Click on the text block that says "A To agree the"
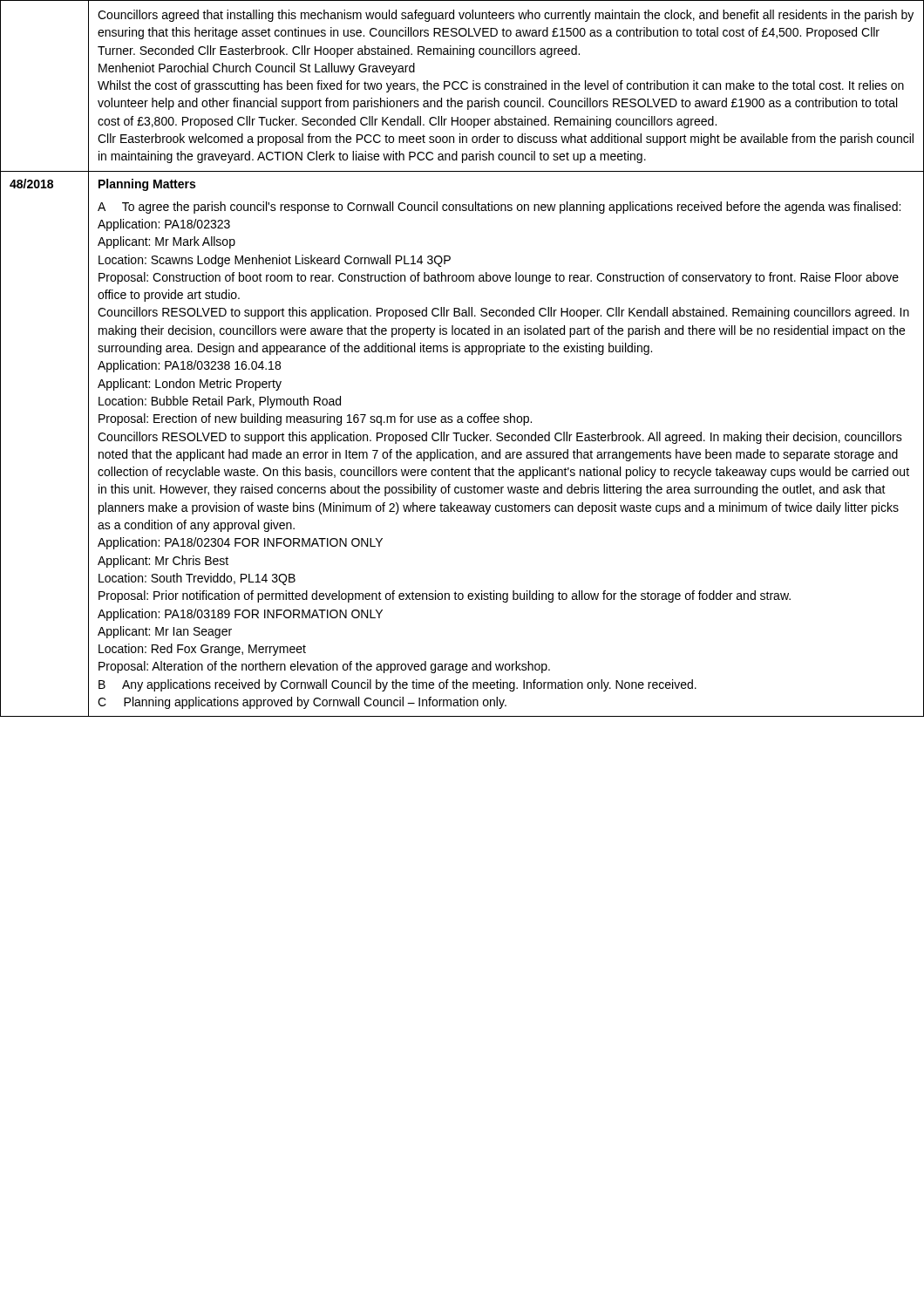 [506, 206]
